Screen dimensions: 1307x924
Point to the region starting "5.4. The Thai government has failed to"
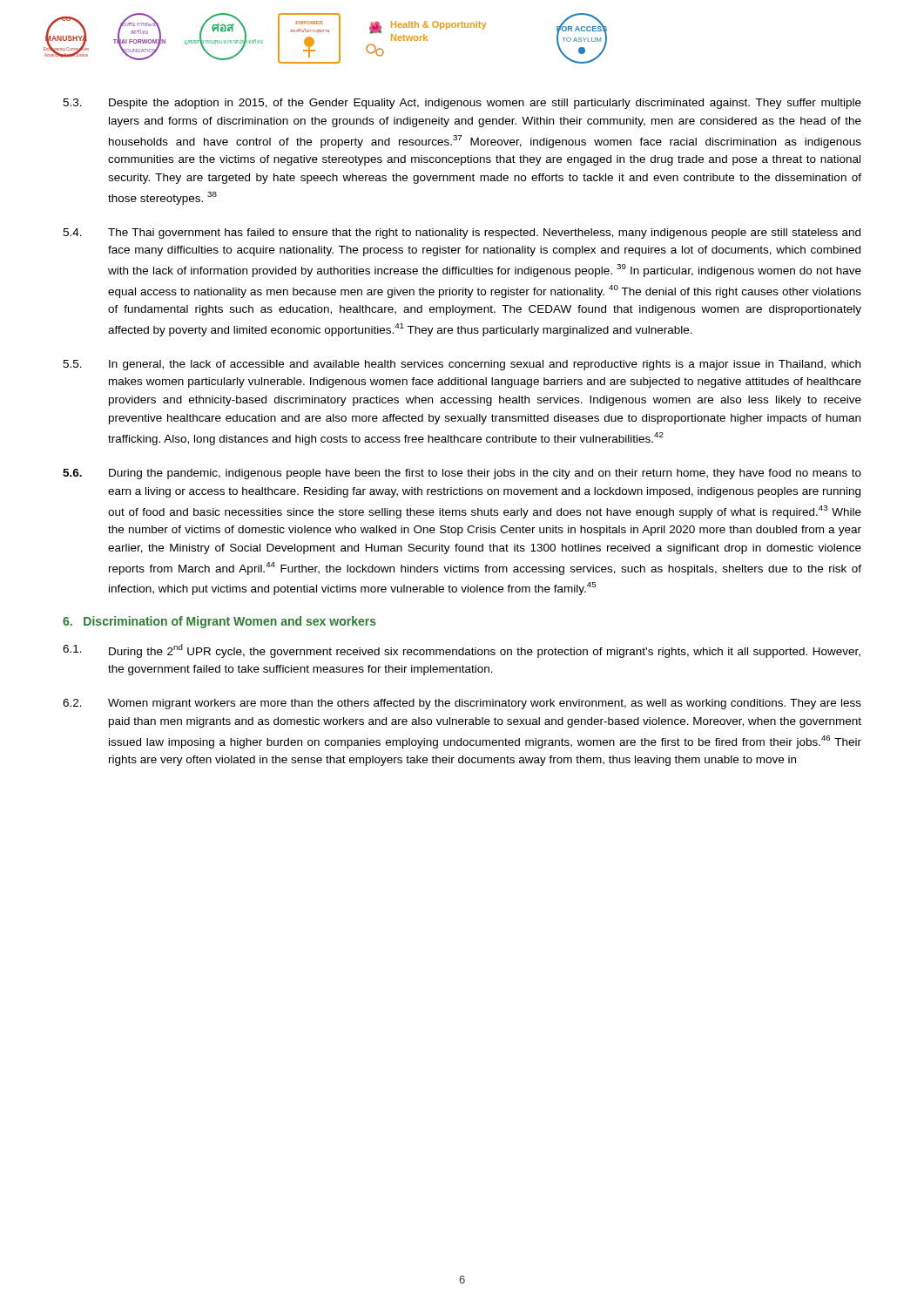click(462, 281)
